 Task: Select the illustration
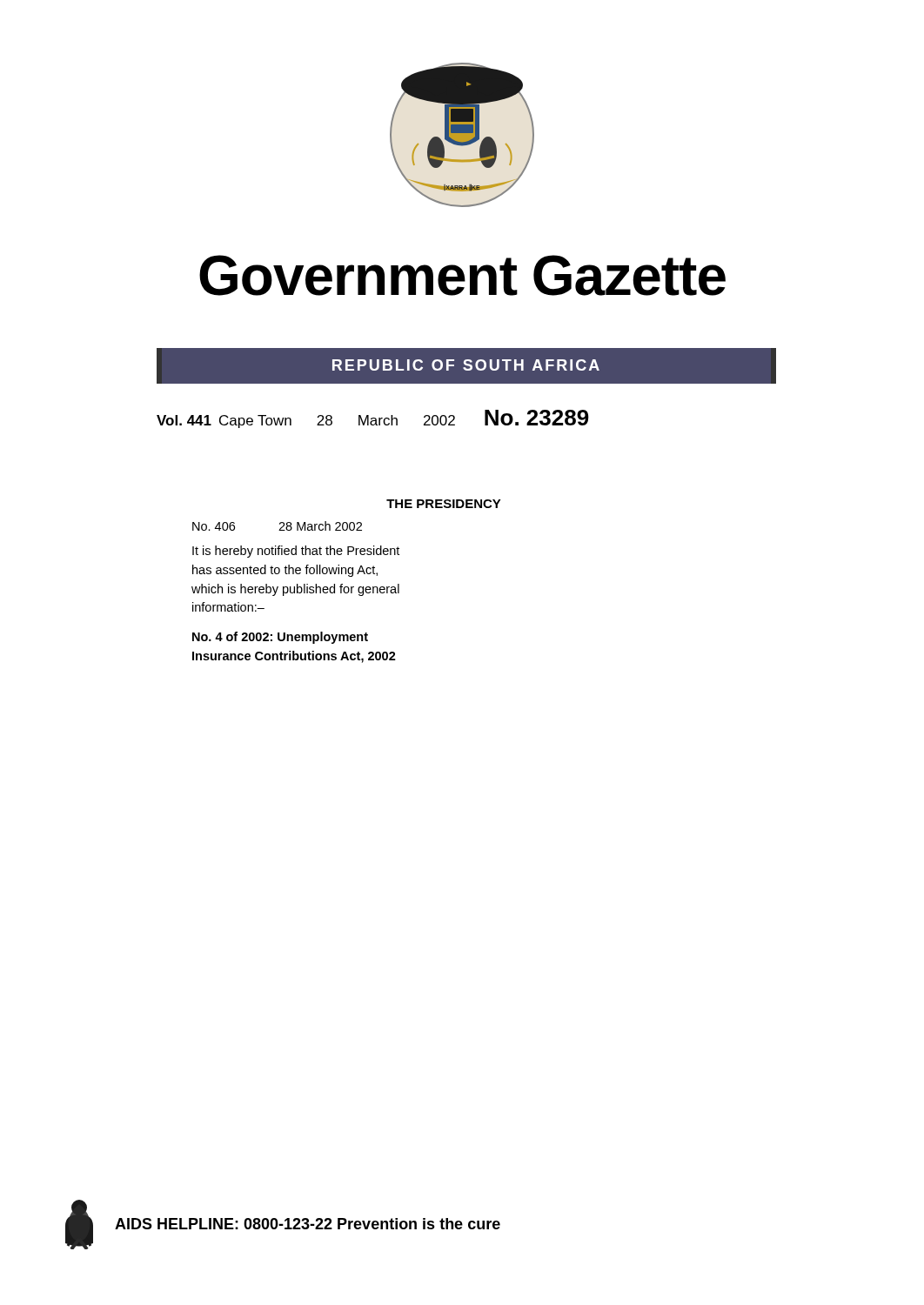[462, 134]
